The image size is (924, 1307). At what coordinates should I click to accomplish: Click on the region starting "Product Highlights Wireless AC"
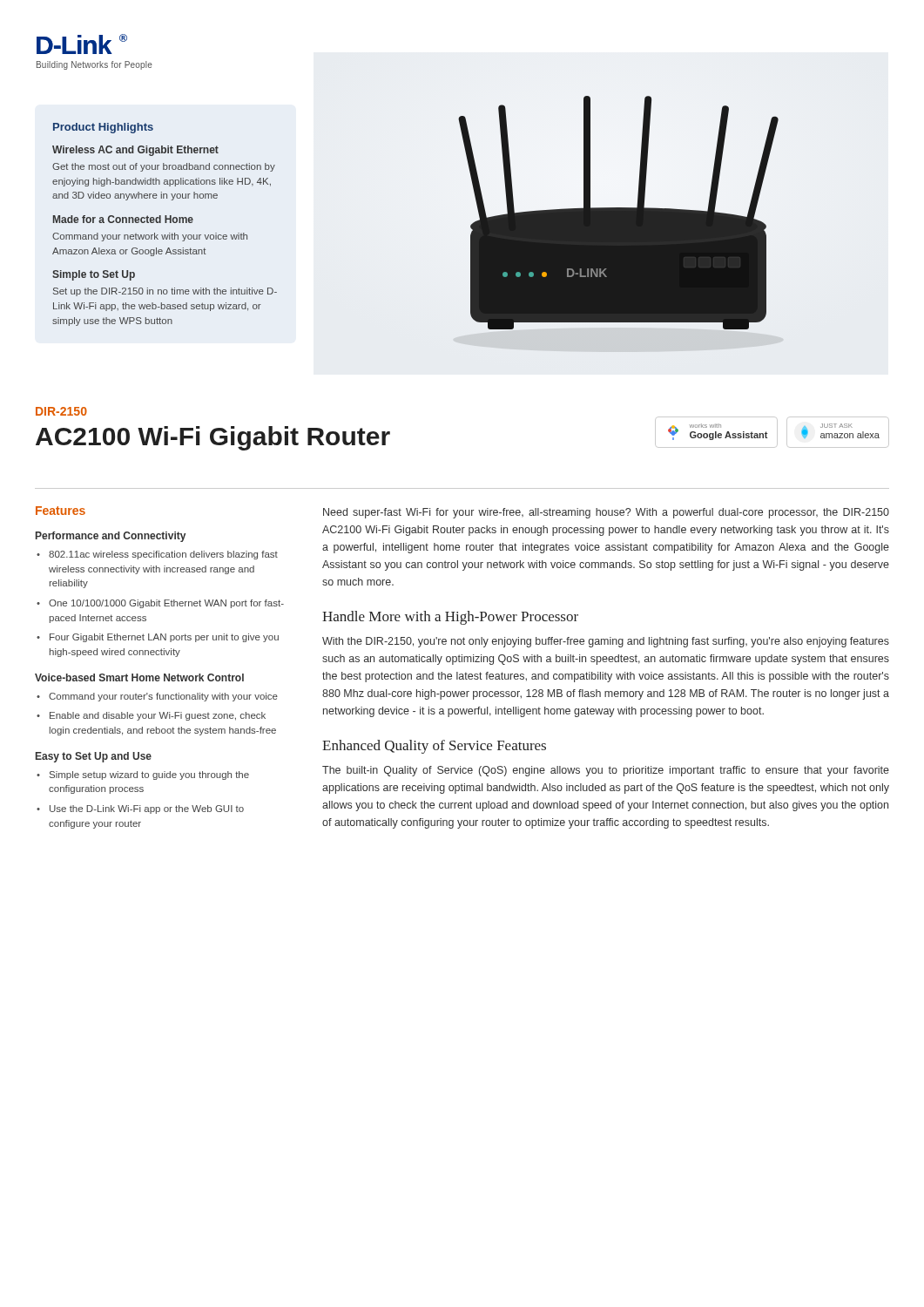point(165,232)
